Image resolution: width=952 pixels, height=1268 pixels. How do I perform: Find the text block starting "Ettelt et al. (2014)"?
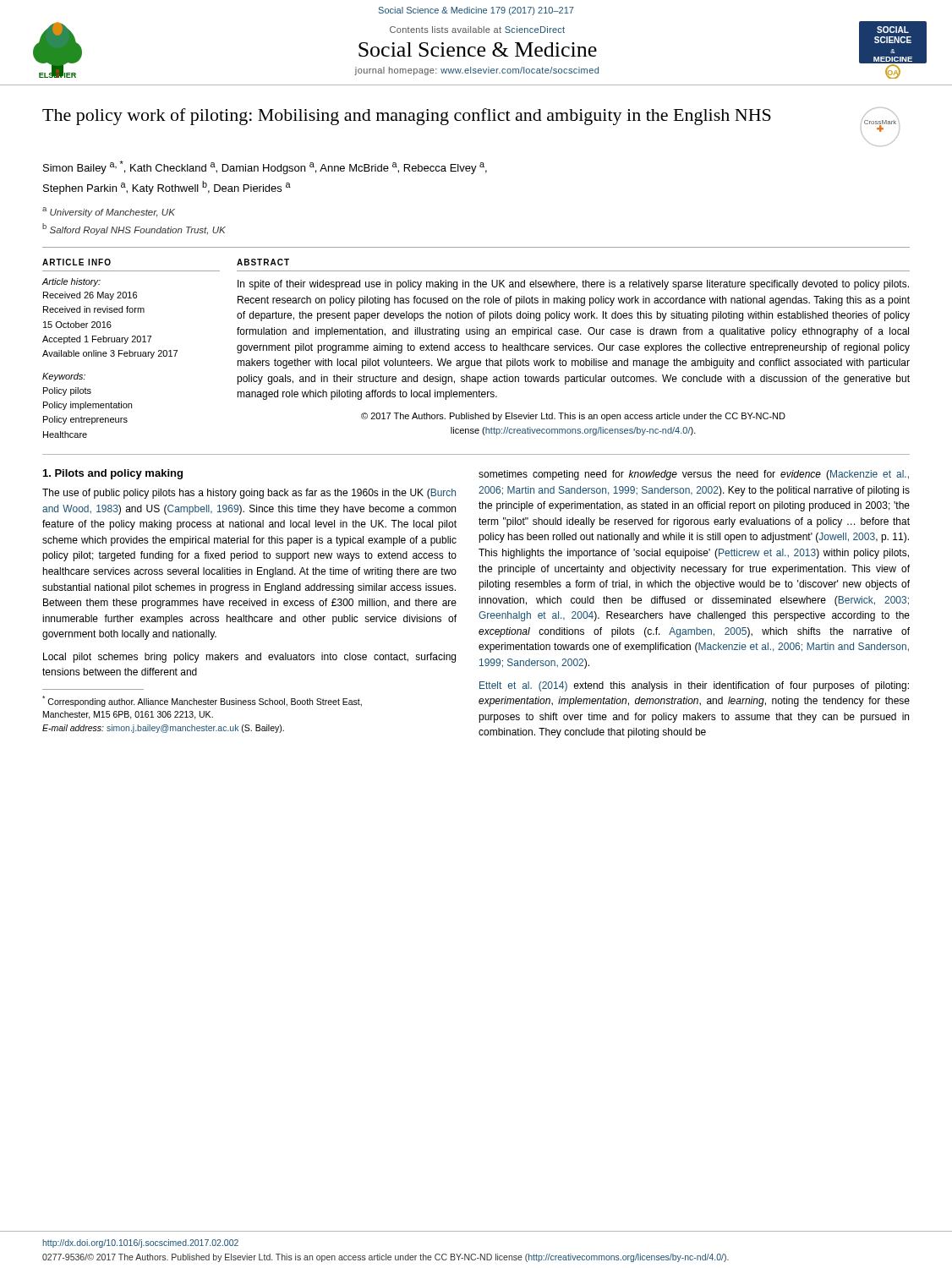tap(694, 709)
